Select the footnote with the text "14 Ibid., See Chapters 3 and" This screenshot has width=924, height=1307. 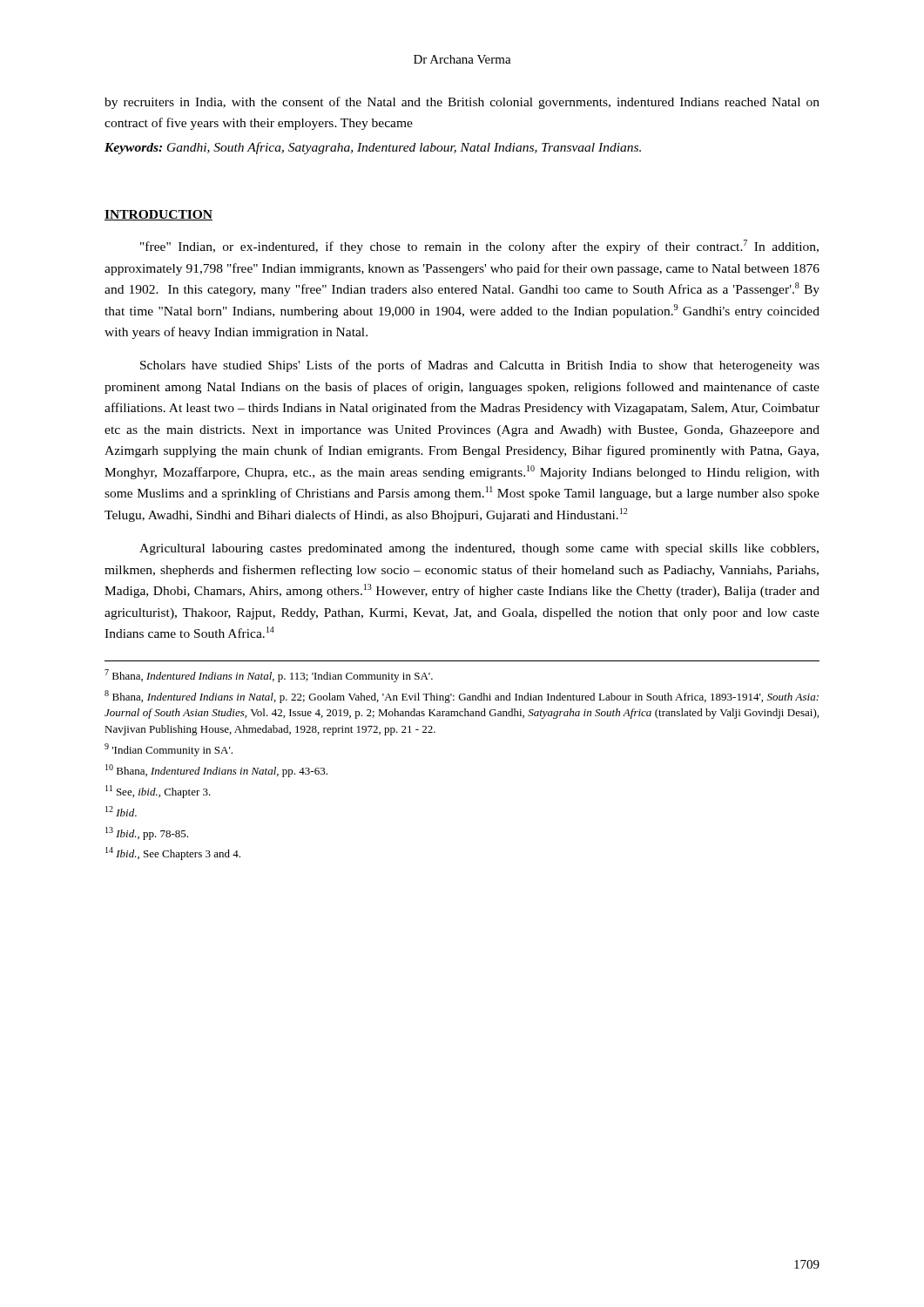pyautogui.click(x=173, y=853)
